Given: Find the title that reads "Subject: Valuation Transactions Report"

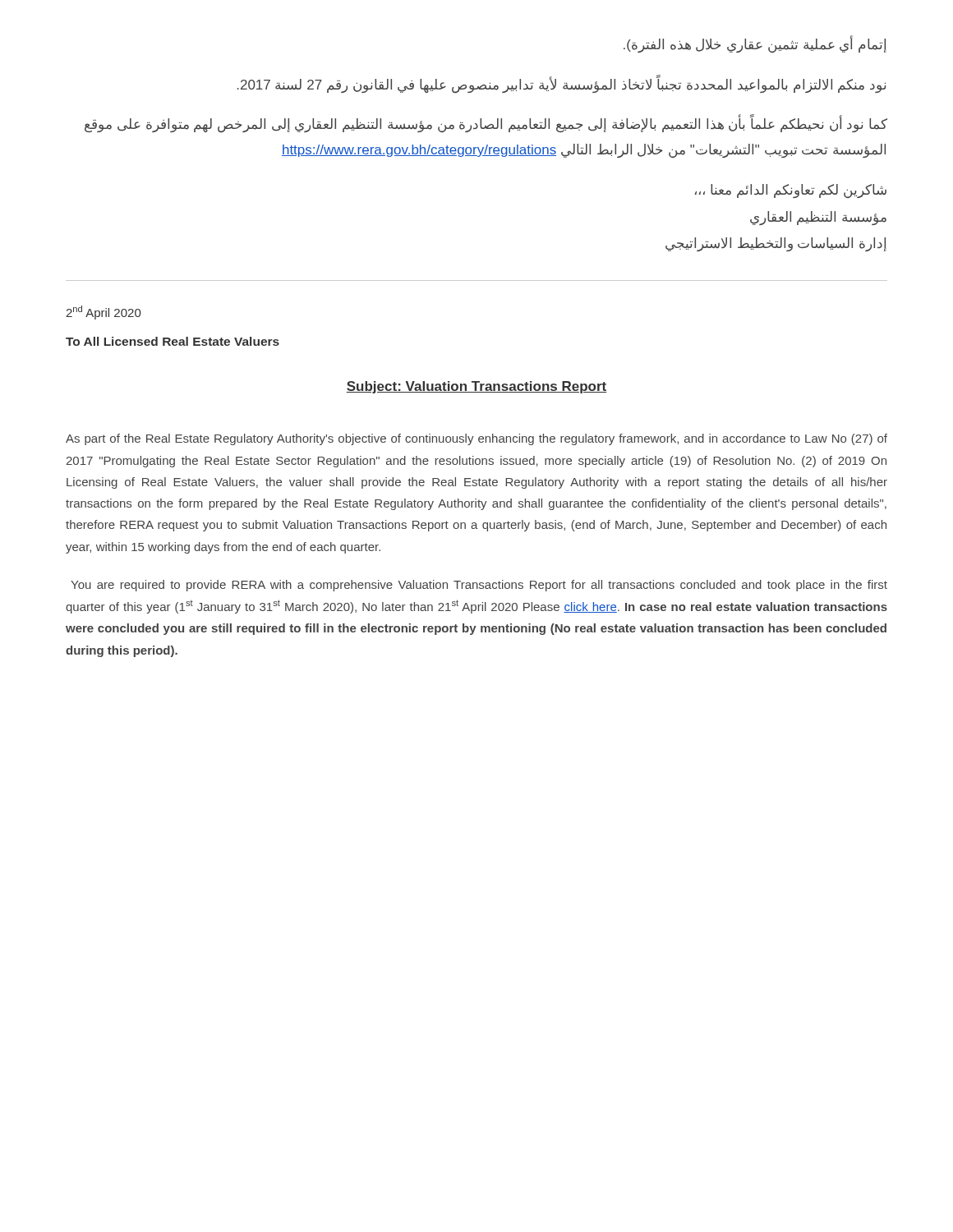Looking at the screenshot, I should [476, 387].
